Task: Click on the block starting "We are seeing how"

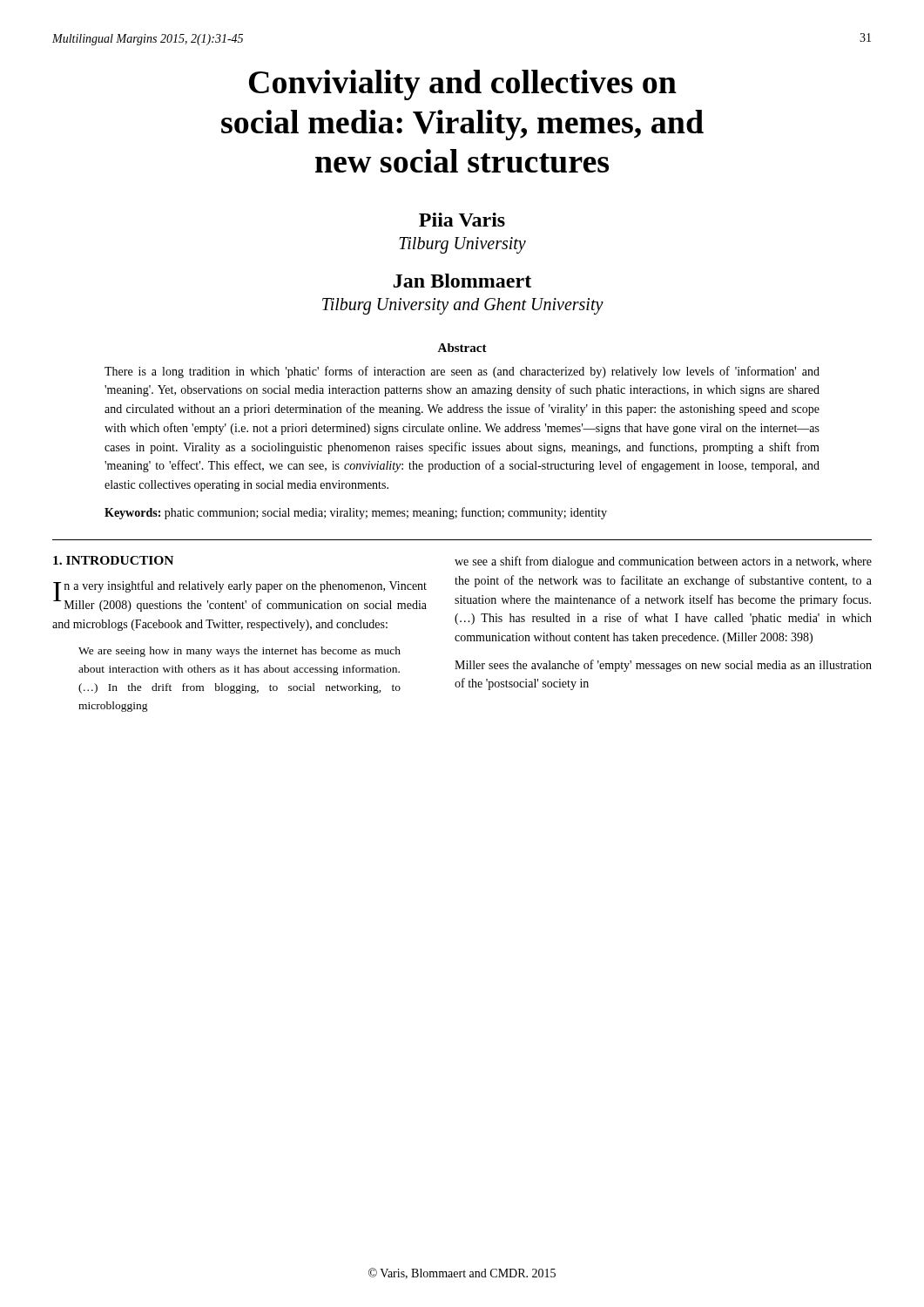Action: point(240,678)
